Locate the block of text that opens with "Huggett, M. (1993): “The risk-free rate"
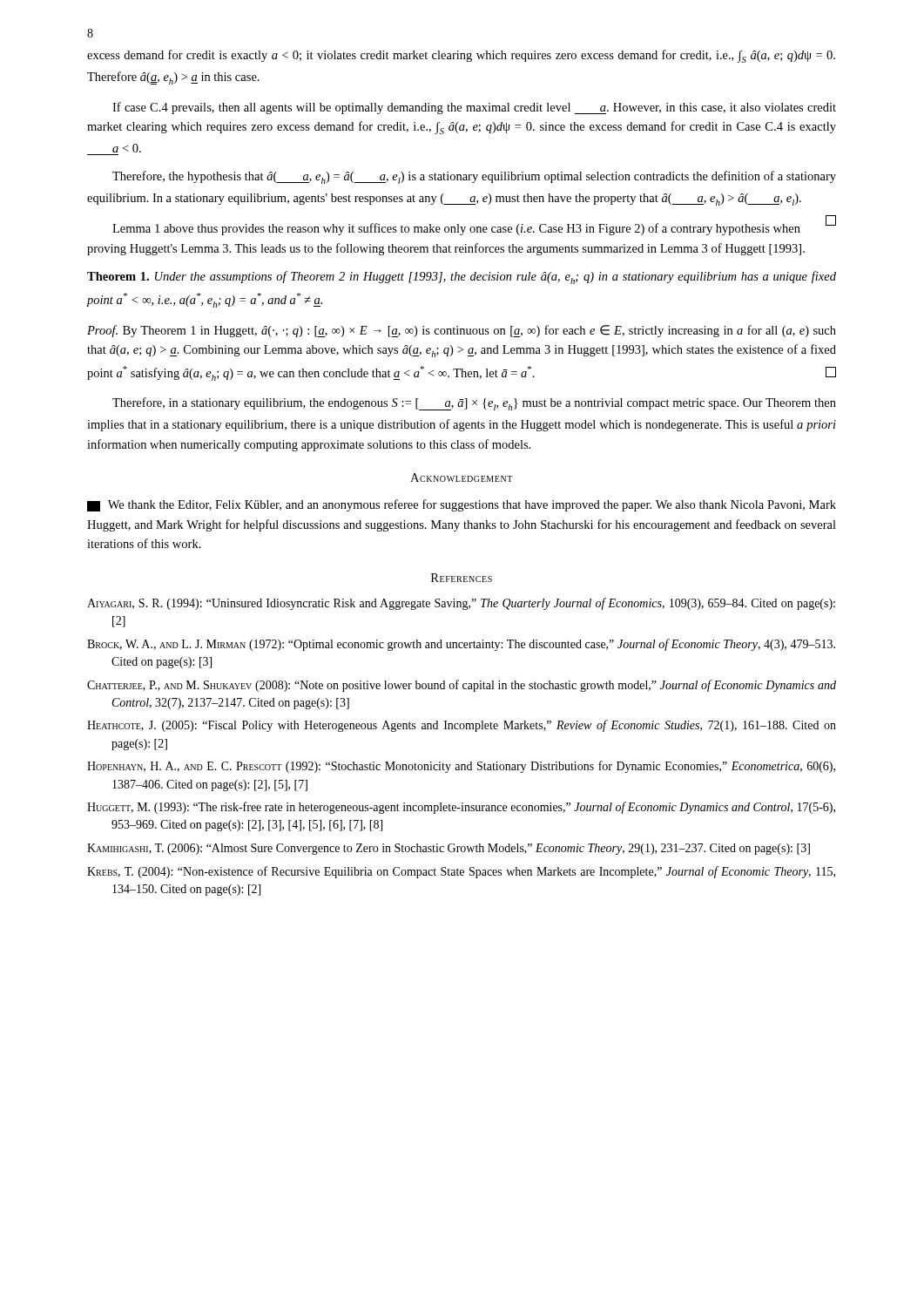Image resolution: width=924 pixels, height=1307 pixels. tap(462, 816)
